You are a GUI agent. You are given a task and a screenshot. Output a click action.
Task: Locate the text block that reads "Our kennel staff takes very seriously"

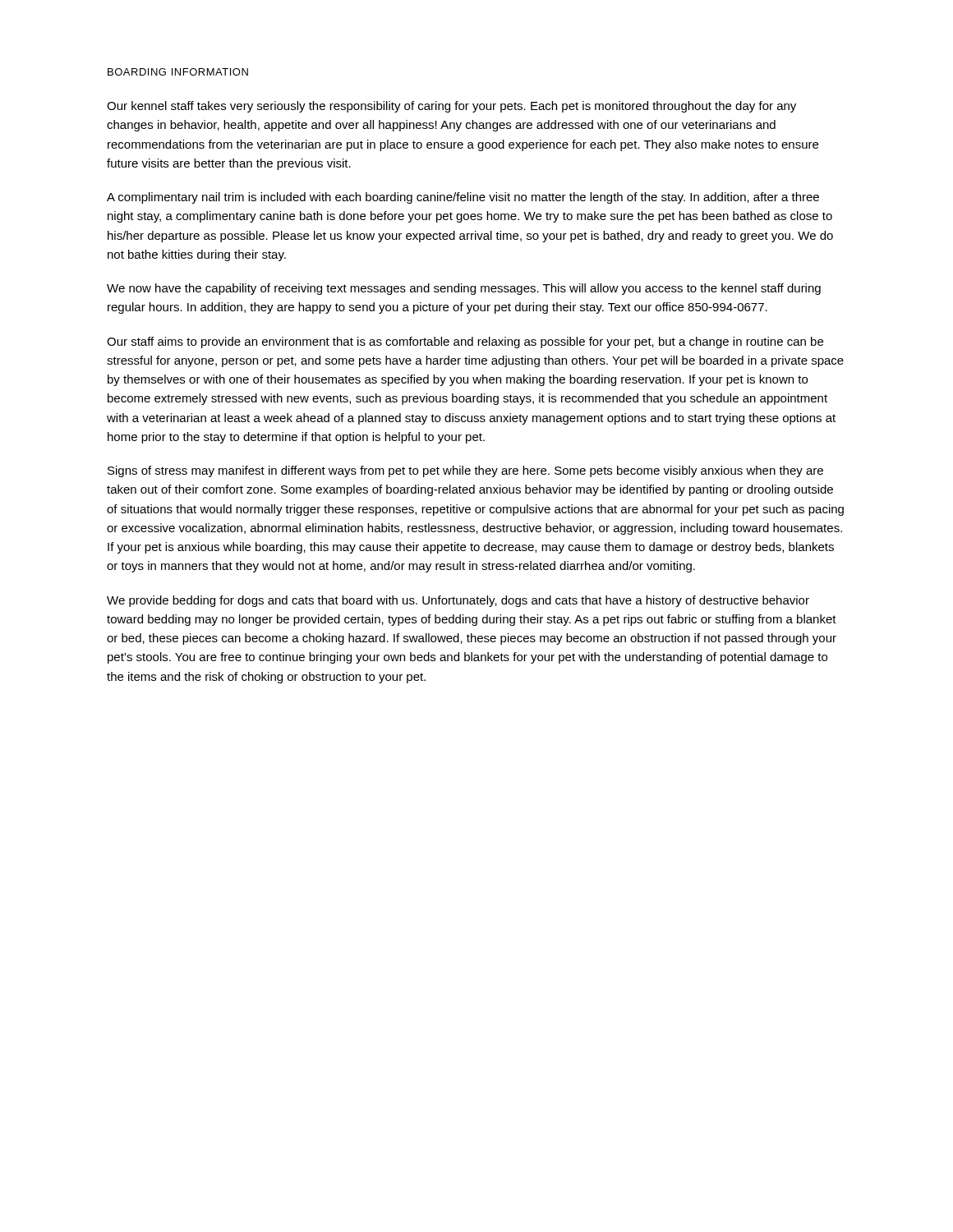click(x=463, y=134)
